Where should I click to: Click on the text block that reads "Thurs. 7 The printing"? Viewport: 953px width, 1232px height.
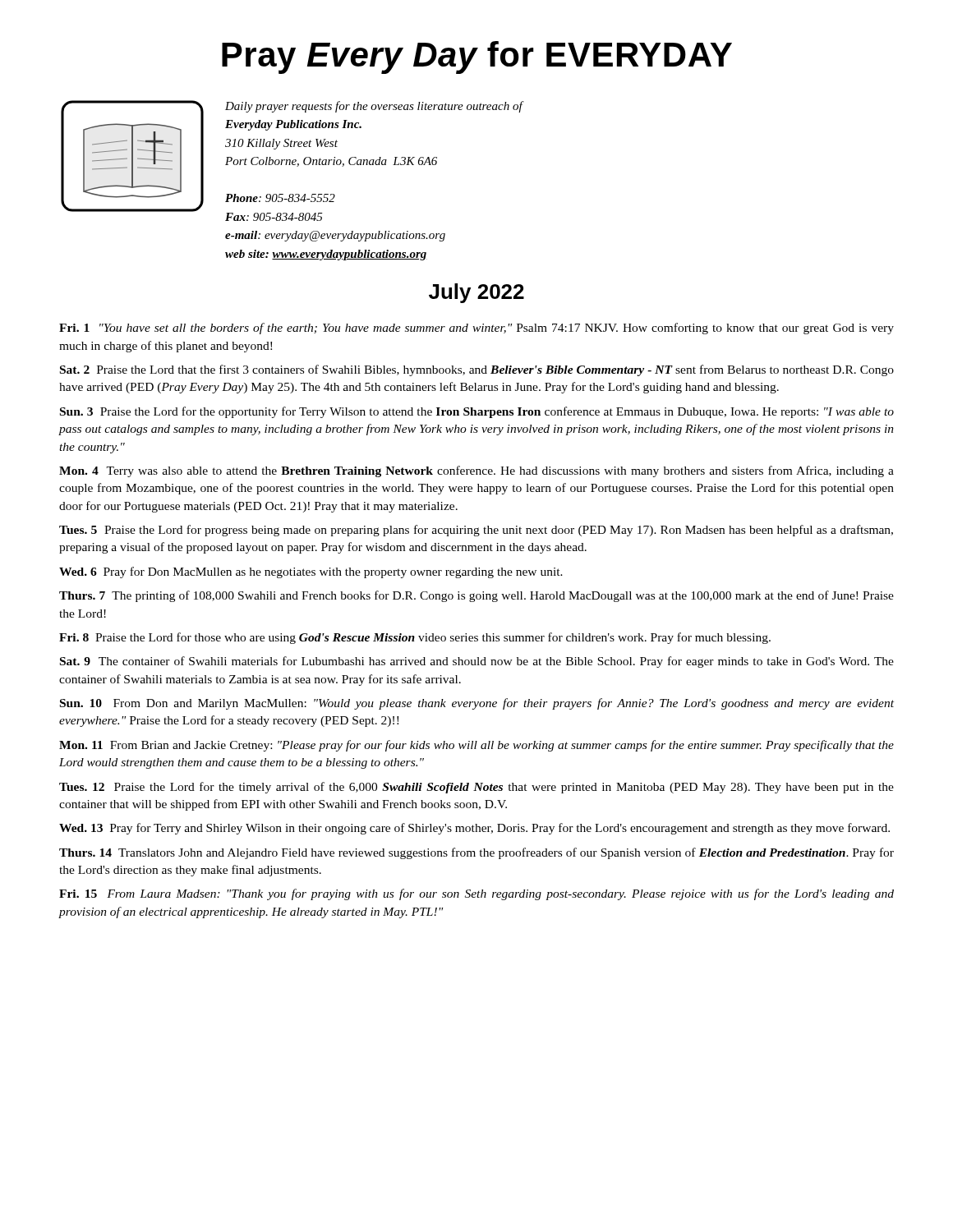476,604
